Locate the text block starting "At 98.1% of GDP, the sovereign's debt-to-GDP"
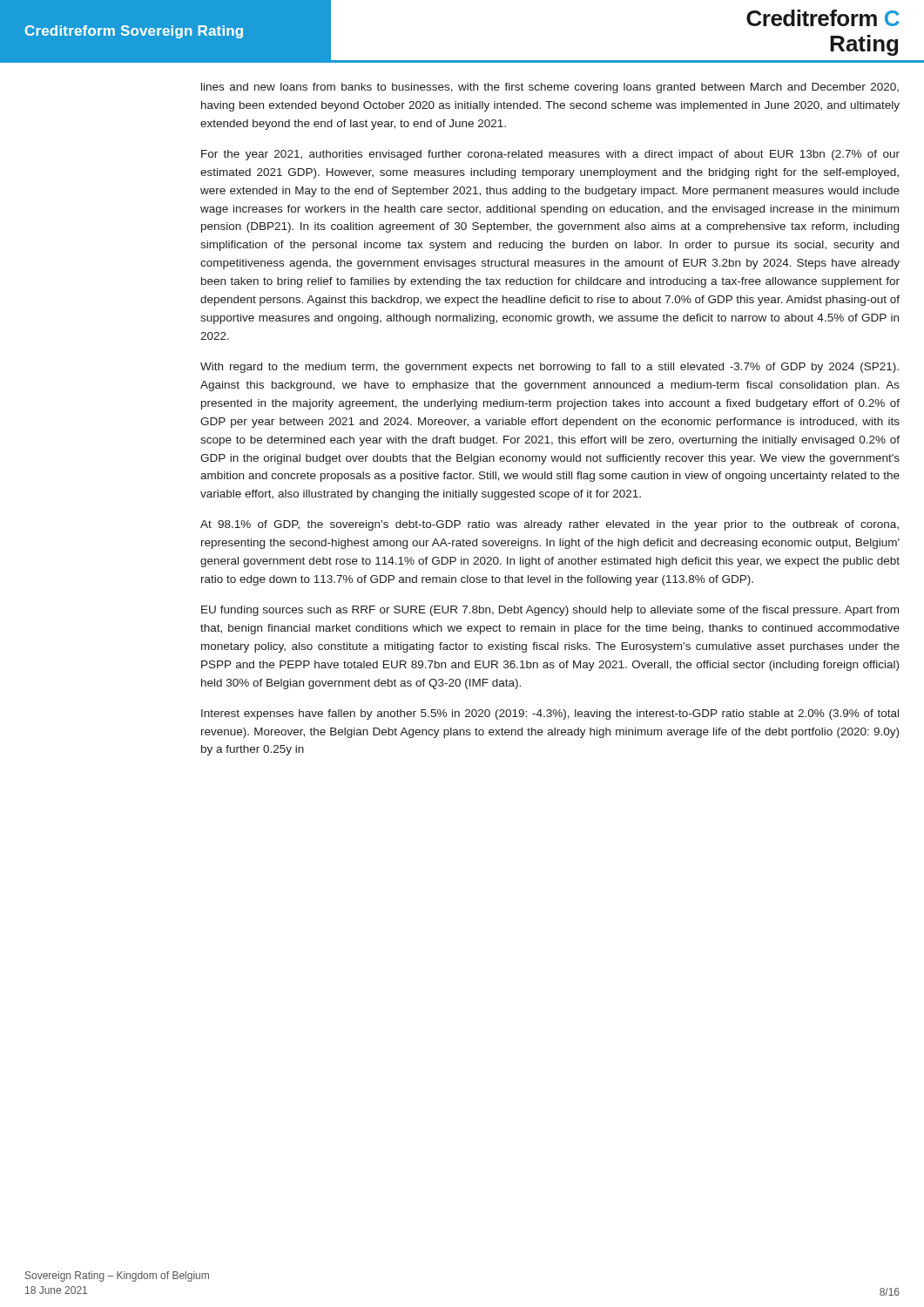This screenshot has width=924, height=1307. 550,553
